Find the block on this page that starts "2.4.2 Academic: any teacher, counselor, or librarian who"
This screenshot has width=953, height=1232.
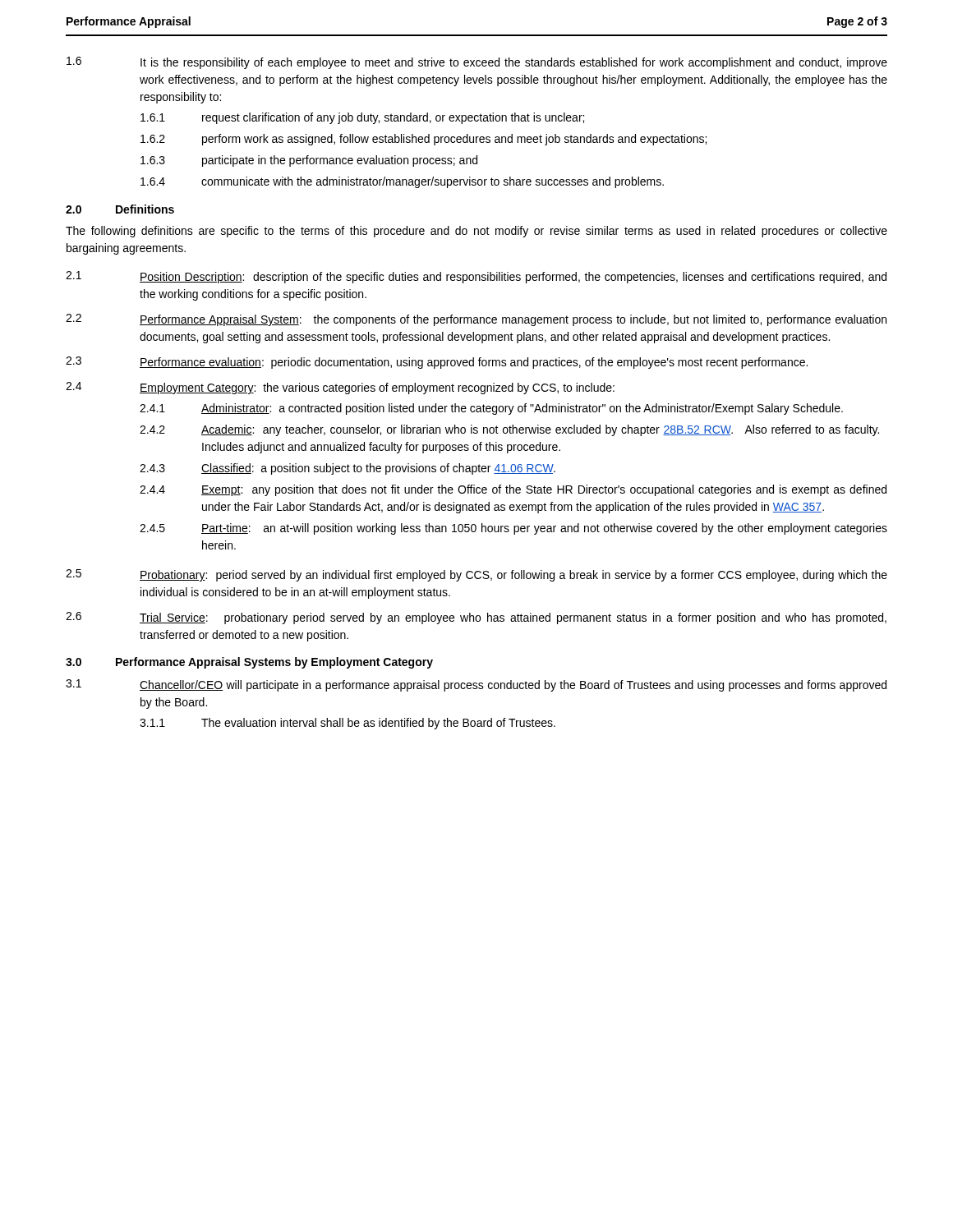(x=513, y=439)
